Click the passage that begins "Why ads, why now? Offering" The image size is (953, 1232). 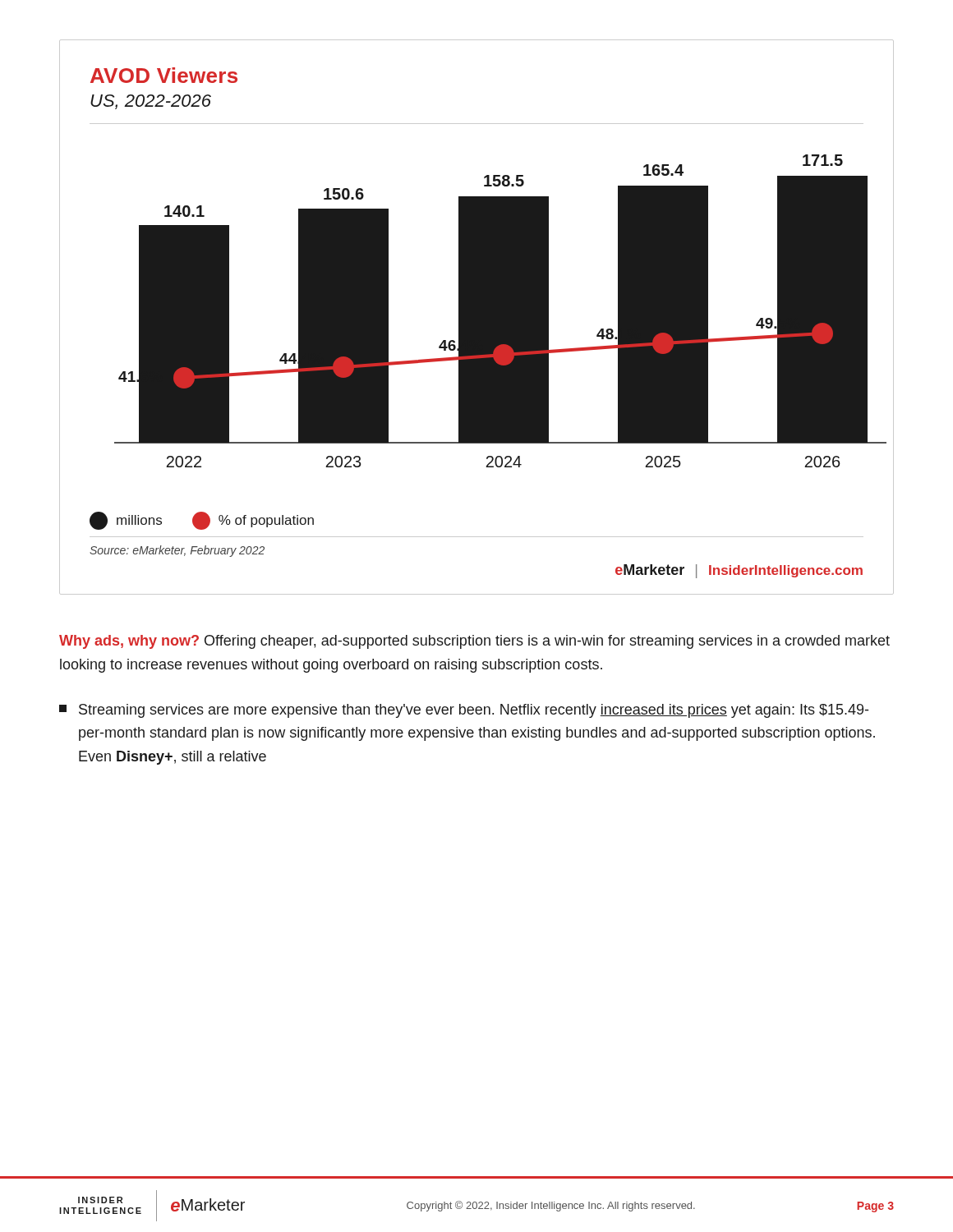474,652
